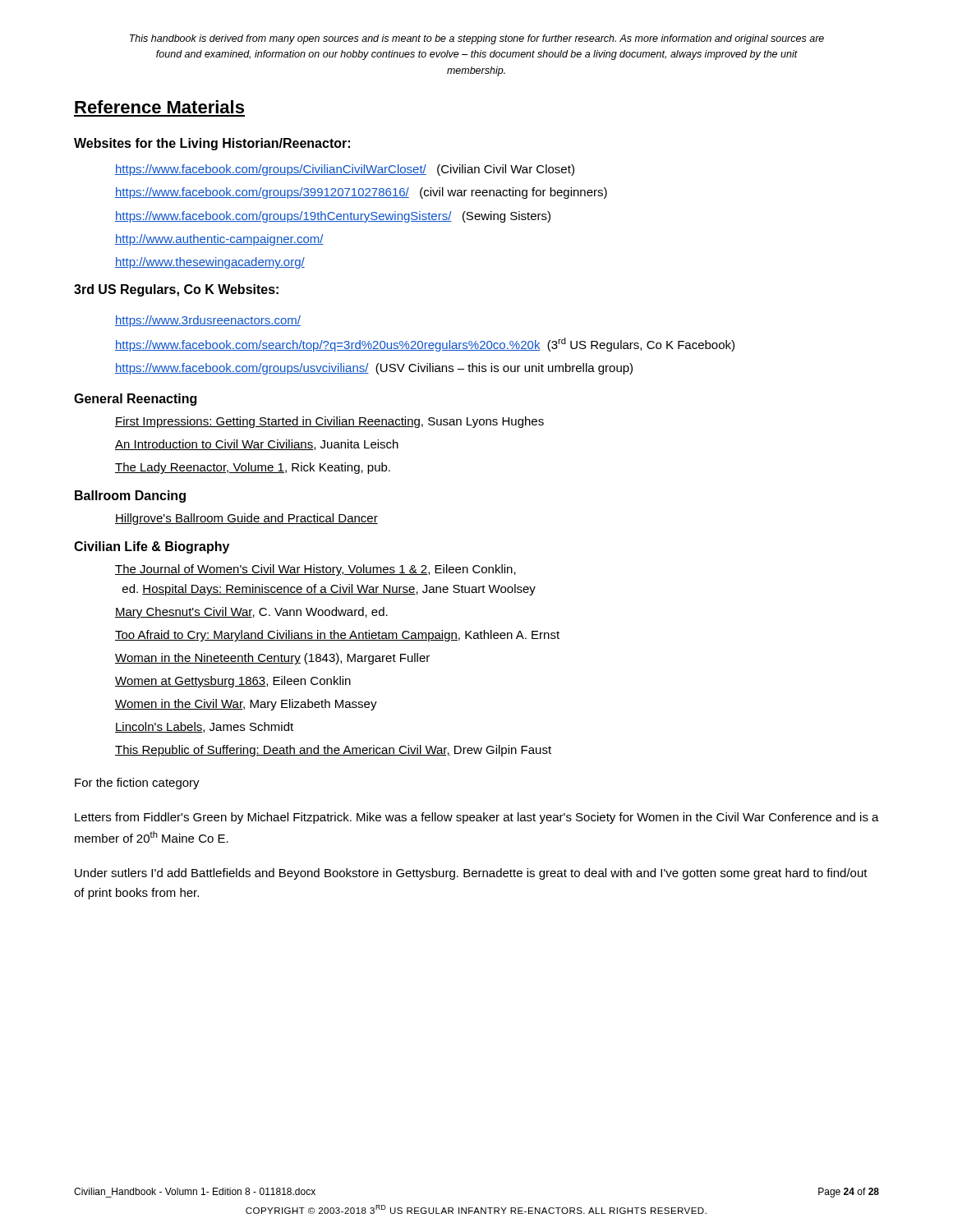The height and width of the screenshot is (1232, 953).
Task: Click on the passage starting "Websites for the Living Historian/Reenactor:"
Action: (x=213, y=143)
